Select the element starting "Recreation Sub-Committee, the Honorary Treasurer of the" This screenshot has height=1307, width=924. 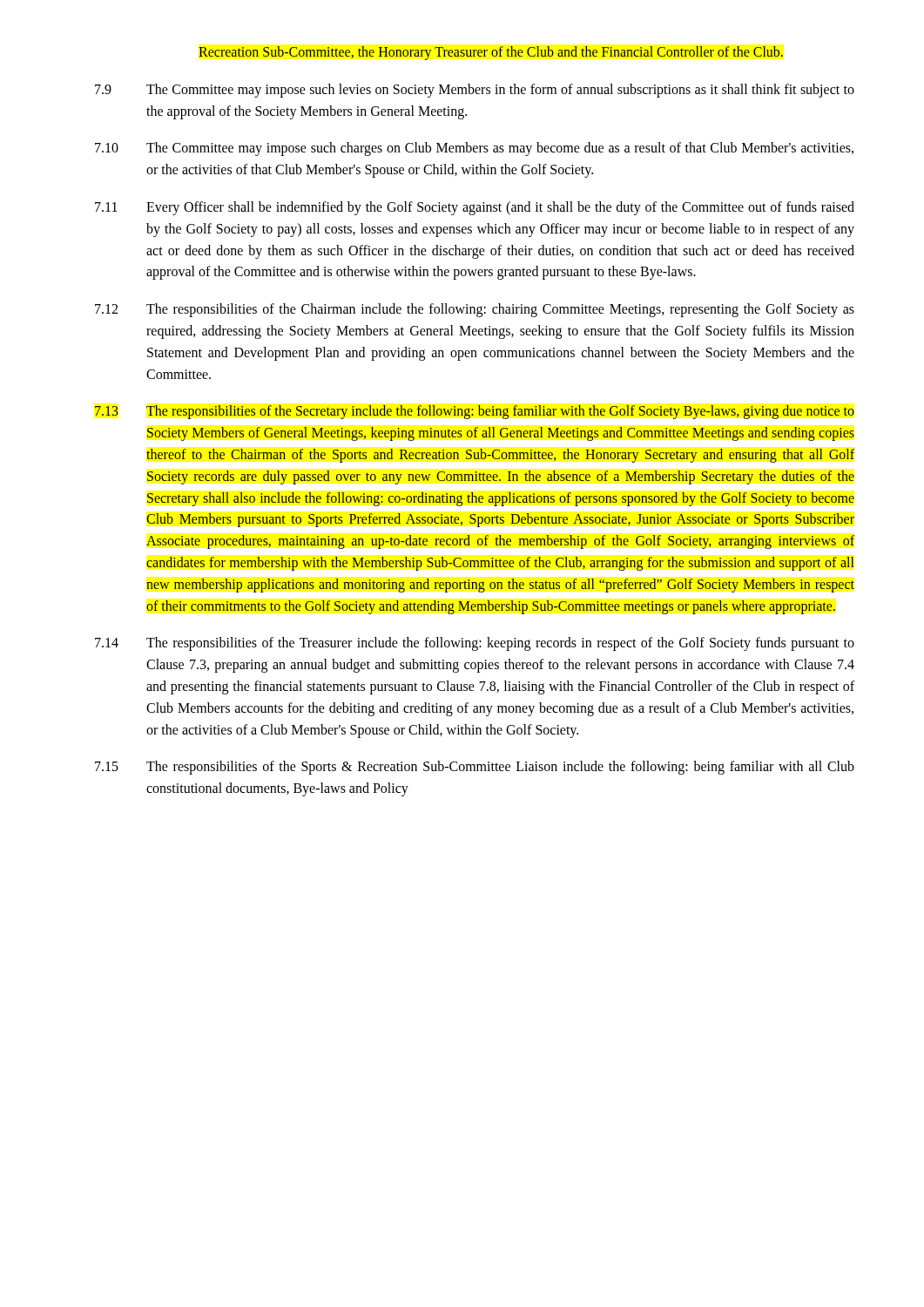click(491, 52)
